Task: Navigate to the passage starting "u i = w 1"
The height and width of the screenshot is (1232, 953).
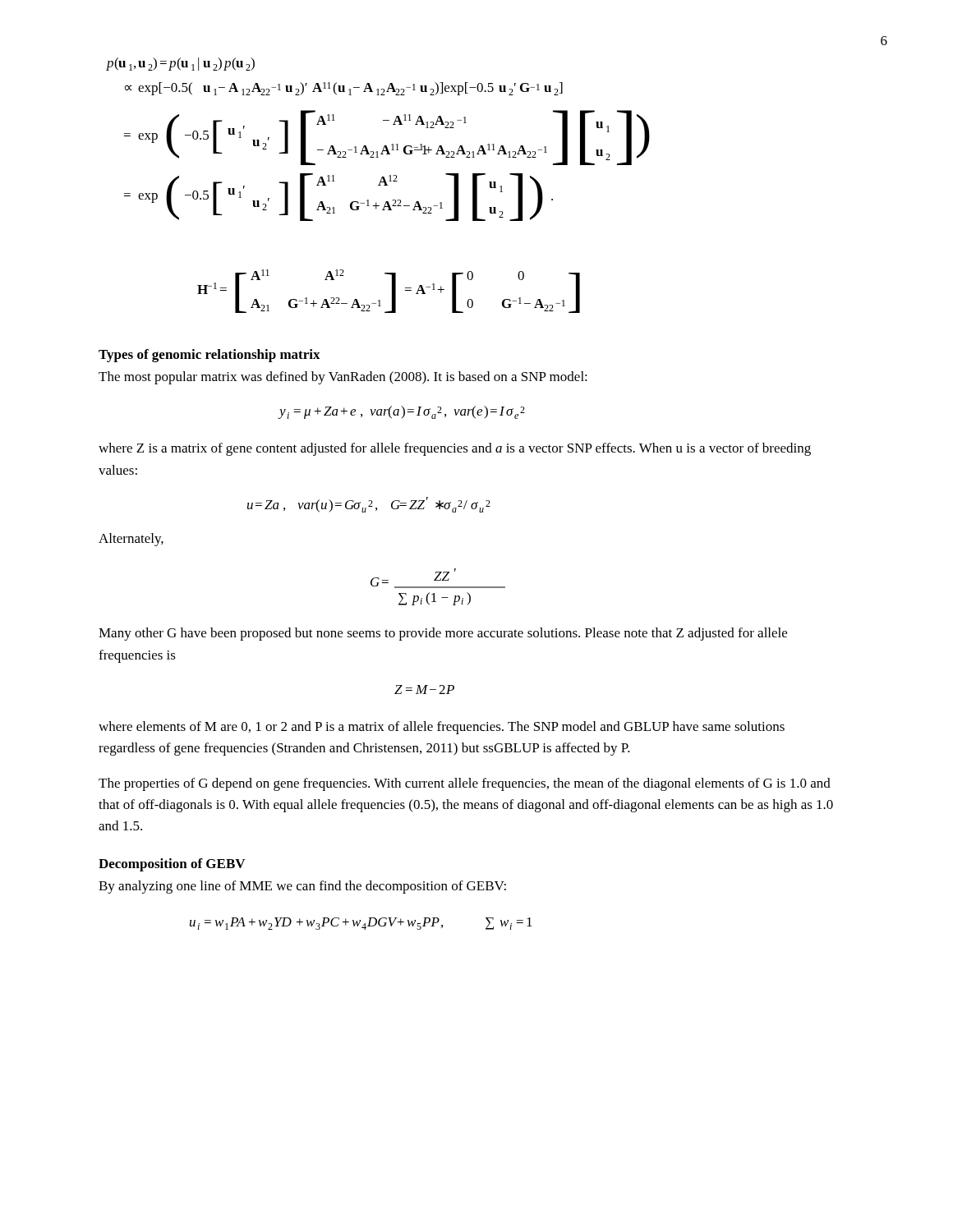Action: [361, 924]
